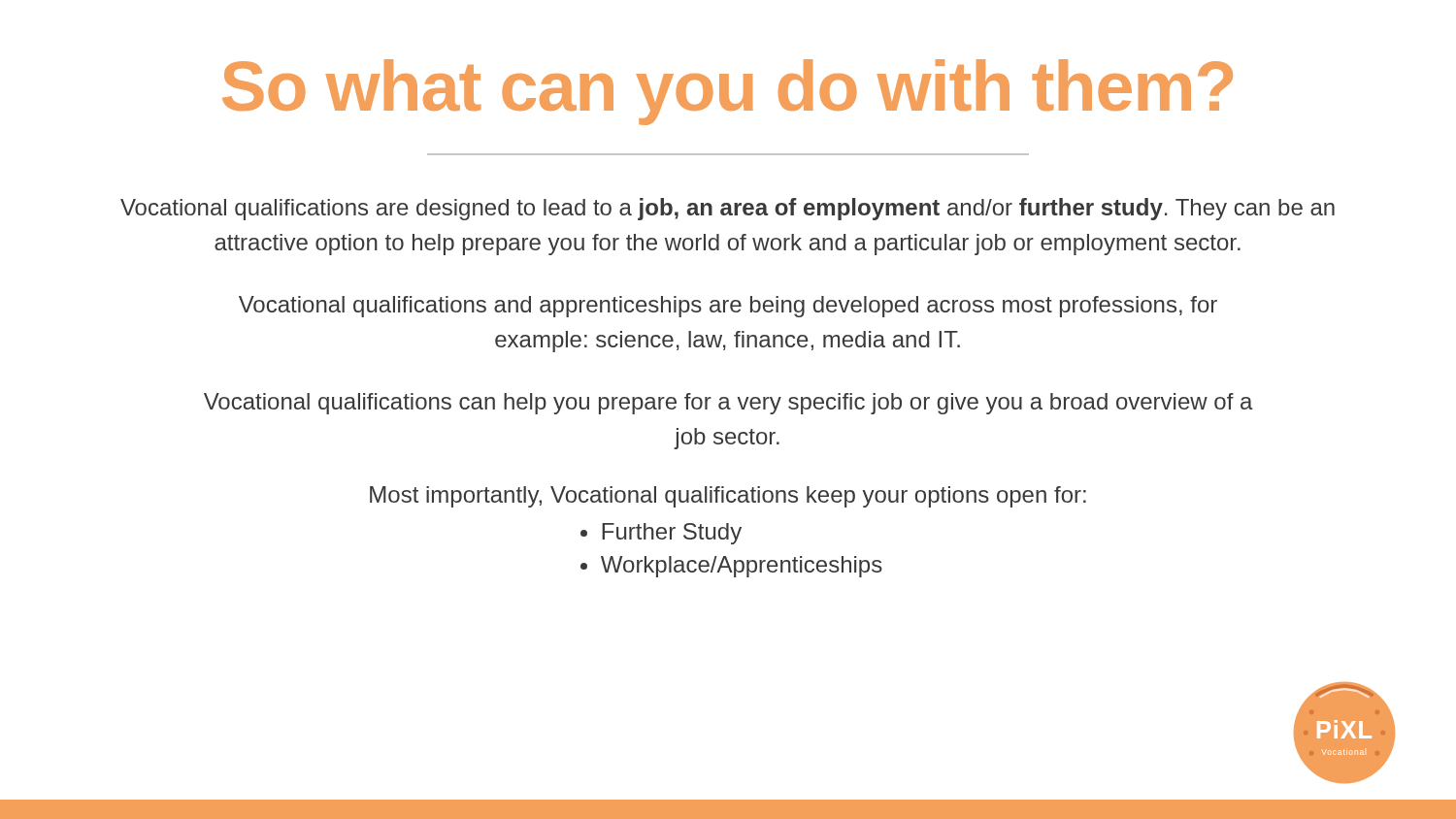The image size is (1456, 819).
Task: Navigate to the text starting "Most importantly, Vocational"
Action: click(x=728, y=494)
